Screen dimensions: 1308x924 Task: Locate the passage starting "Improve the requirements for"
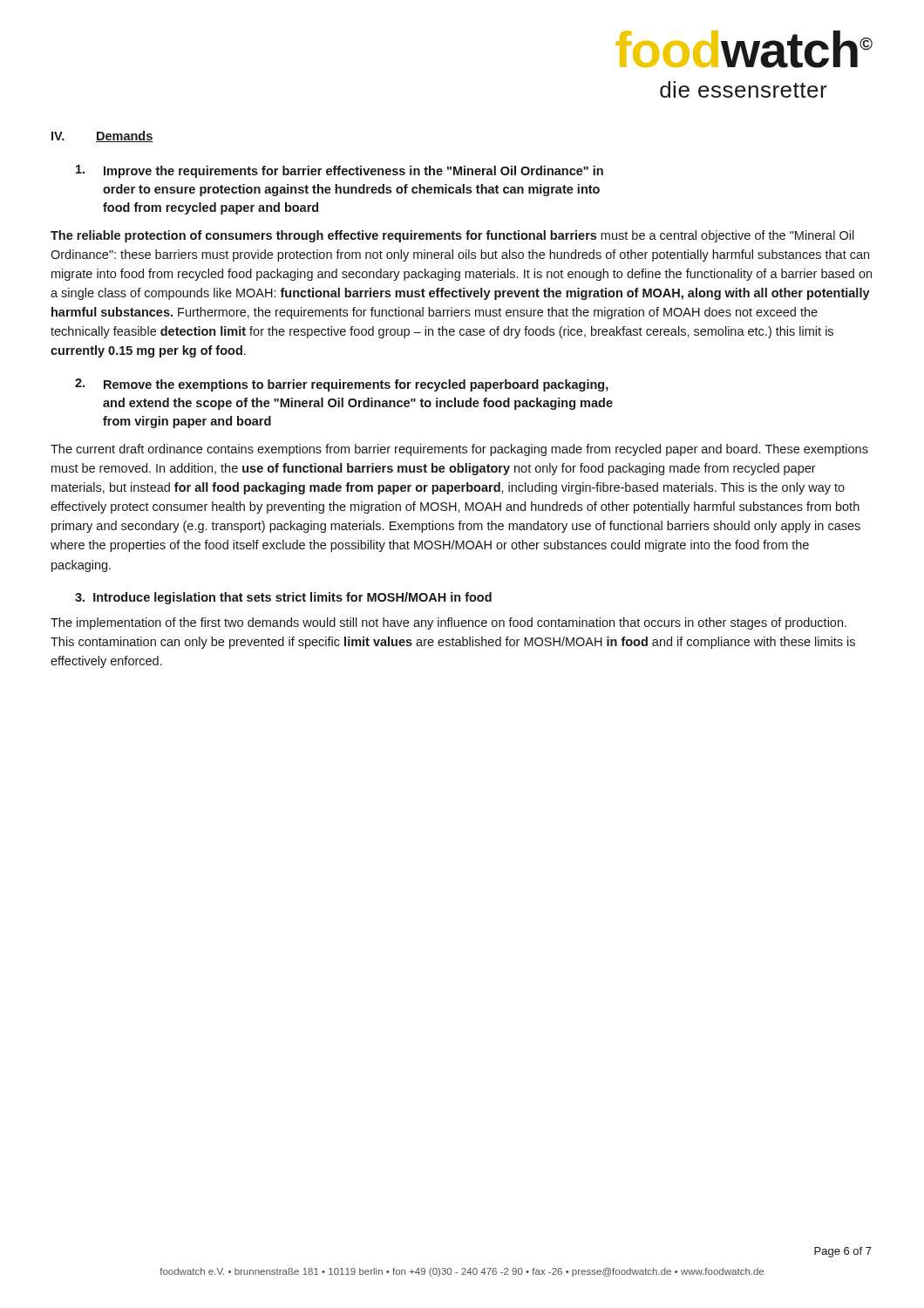coord(327,190)
